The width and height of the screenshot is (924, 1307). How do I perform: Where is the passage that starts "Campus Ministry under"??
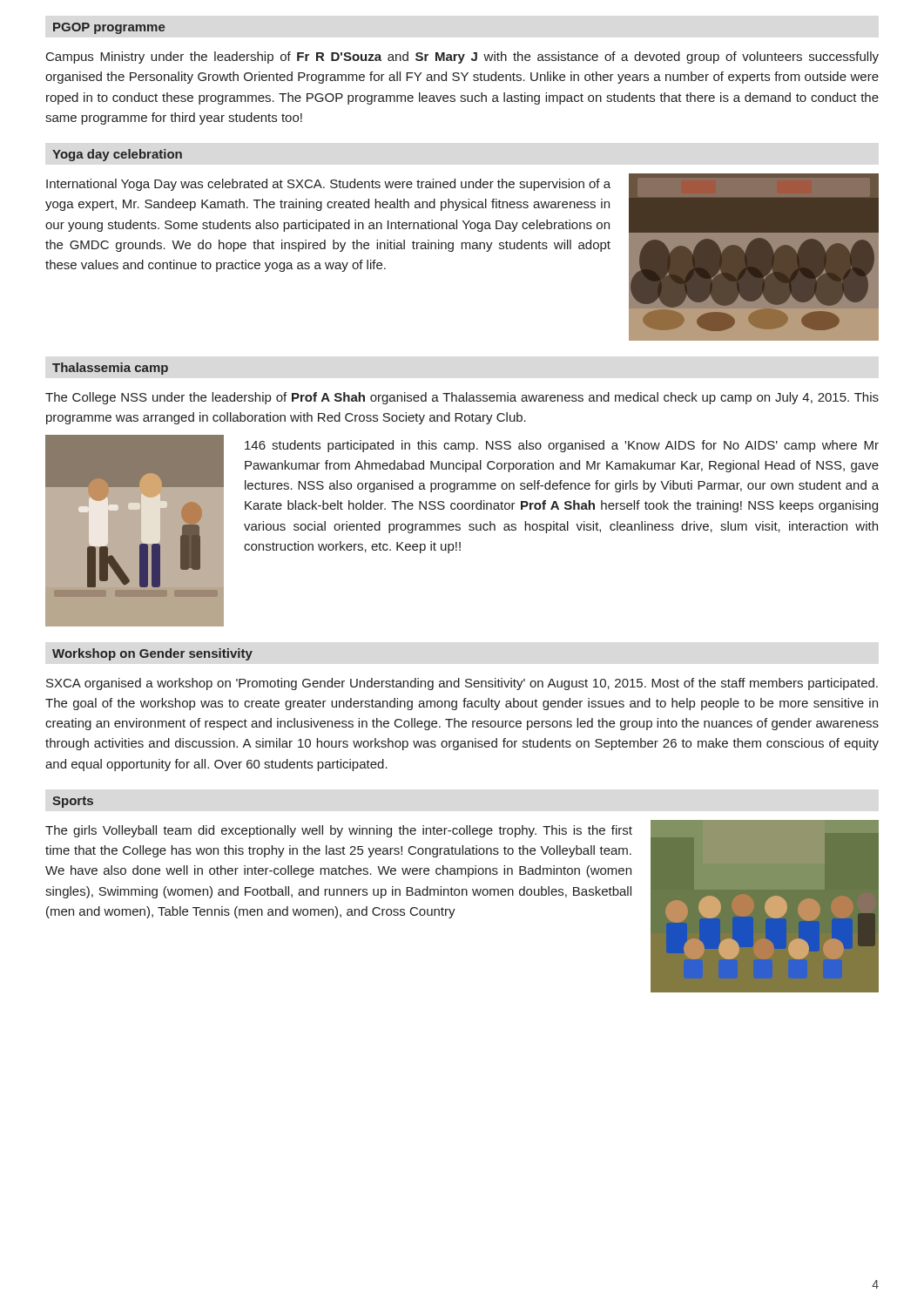pyautogui.click(x=462, y=87)
